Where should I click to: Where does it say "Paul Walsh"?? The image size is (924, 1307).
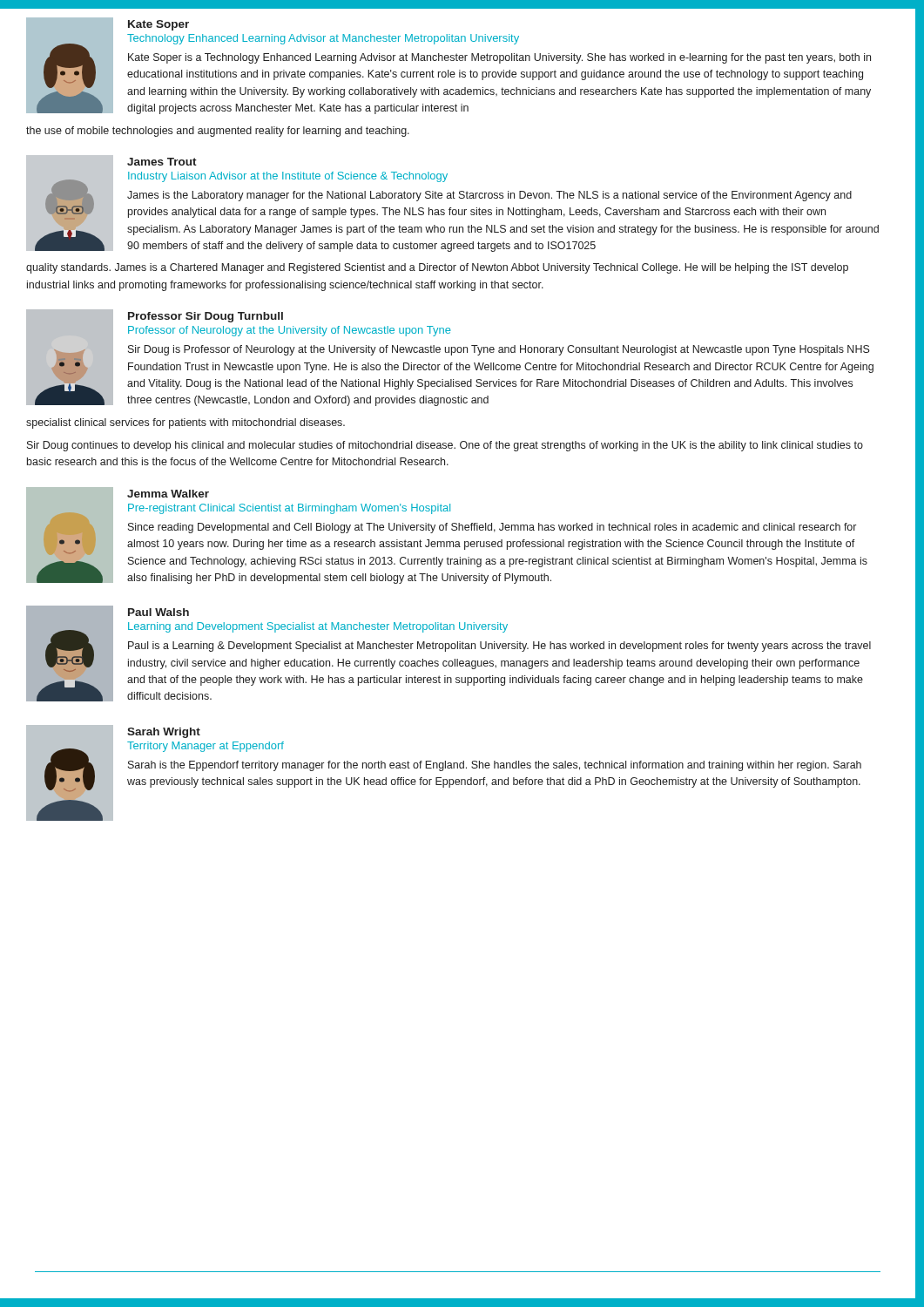pyautogui.click(x=158, y=612)
